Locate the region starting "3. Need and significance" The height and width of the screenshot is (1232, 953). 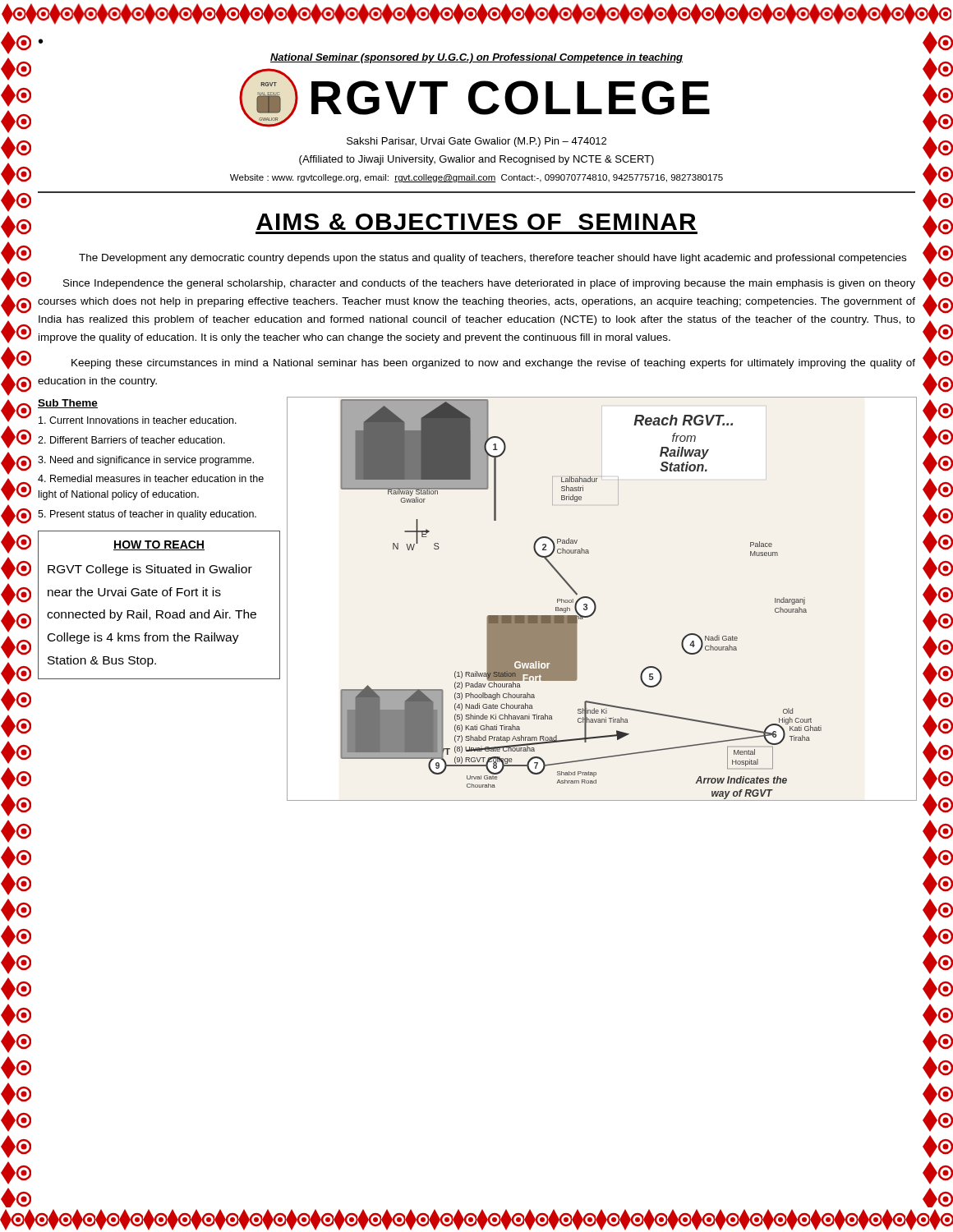[146, 460]
